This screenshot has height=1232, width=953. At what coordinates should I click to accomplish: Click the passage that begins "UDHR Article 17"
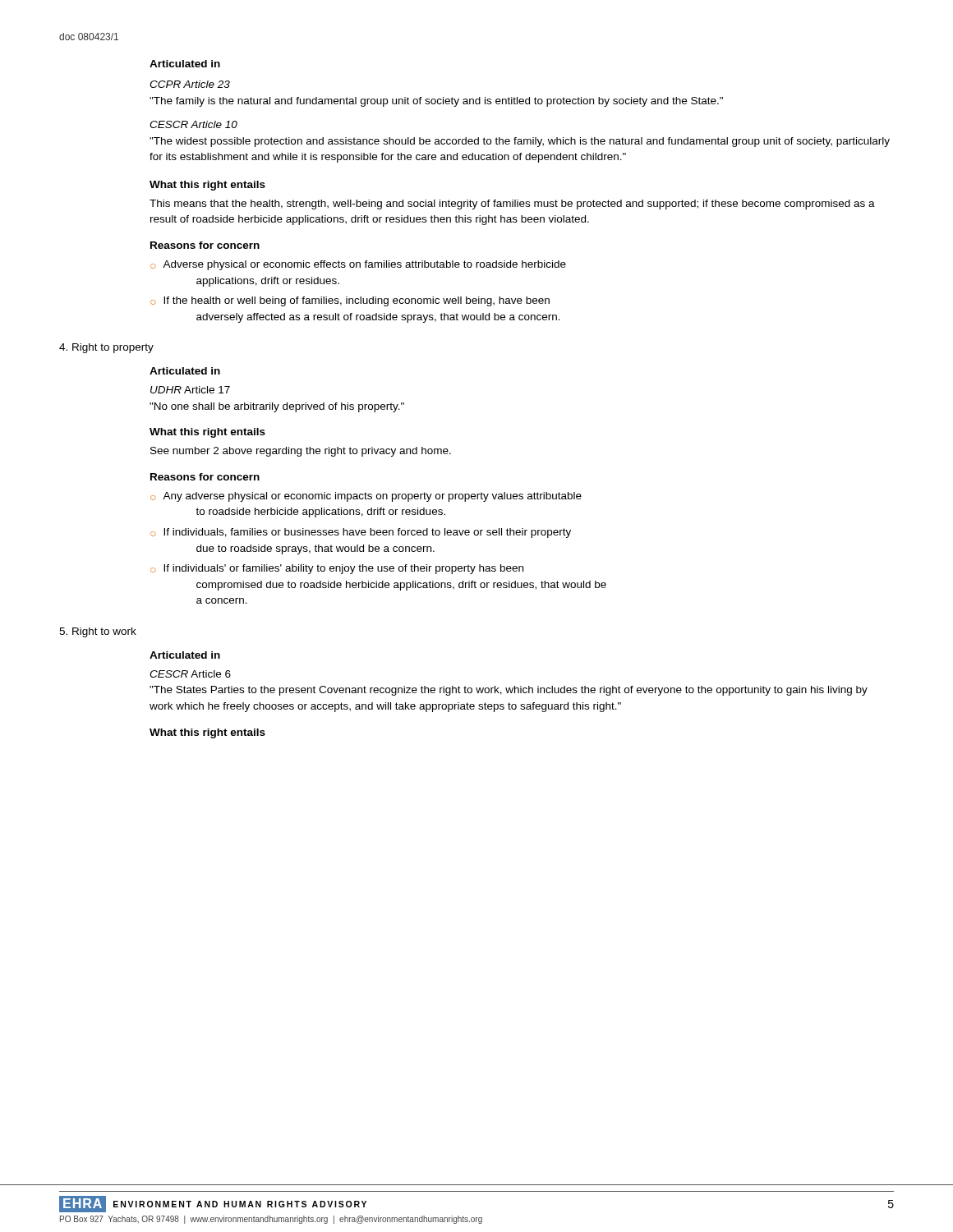pyautogui.click(x=277, y=398)
